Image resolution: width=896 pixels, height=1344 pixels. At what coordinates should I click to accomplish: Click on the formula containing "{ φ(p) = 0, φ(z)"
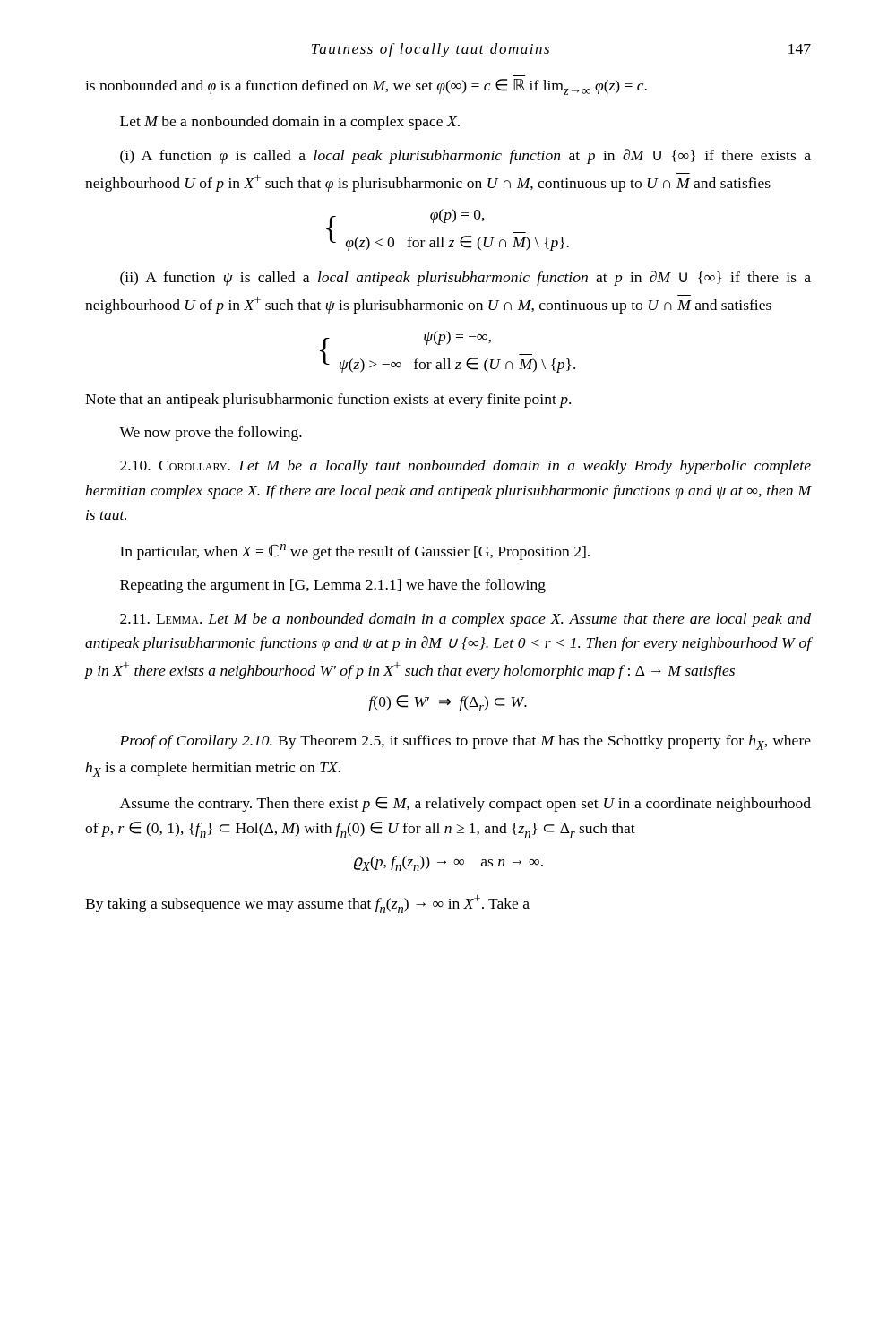(x=448, y=228)
